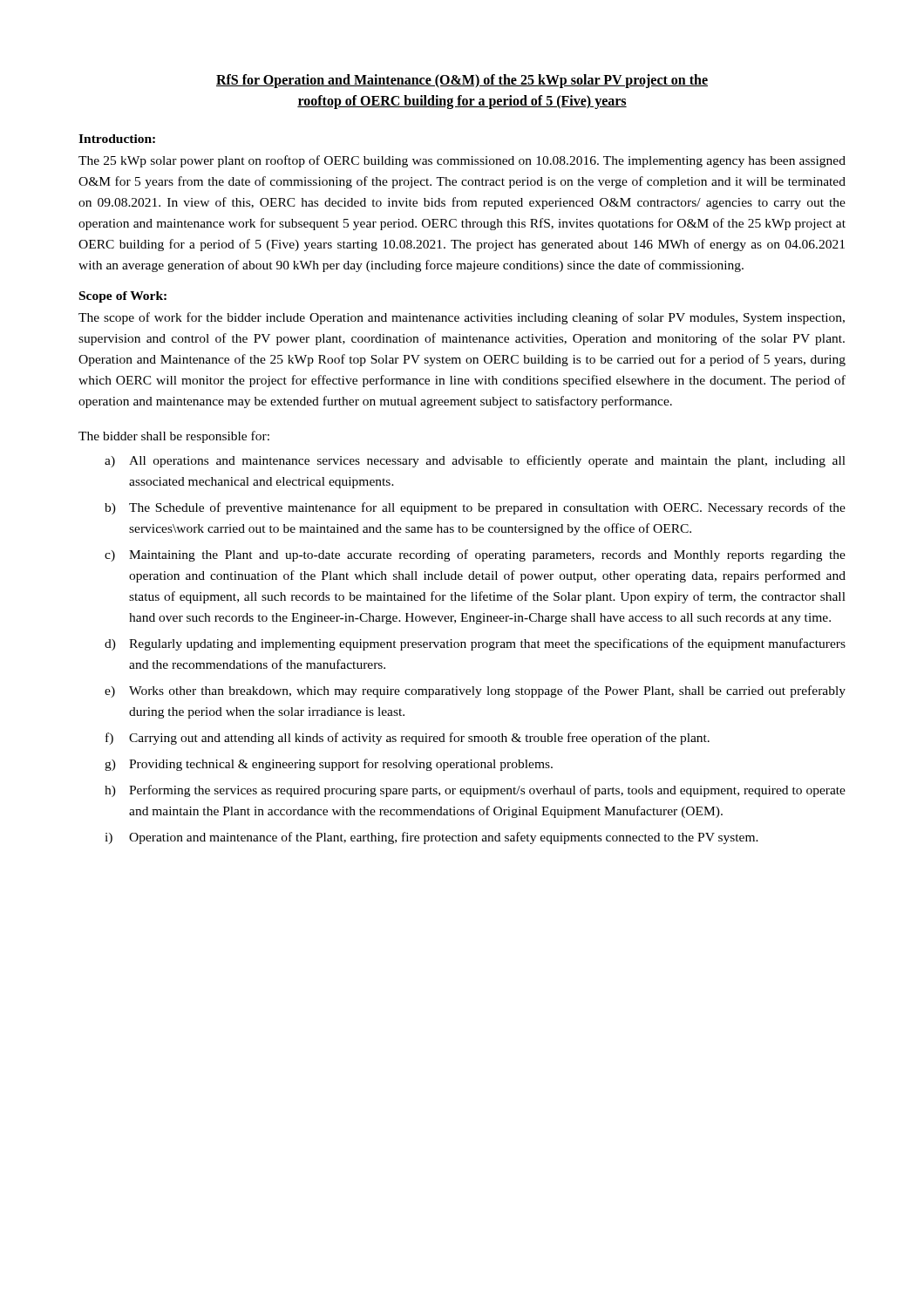Navigate to the element starting "RfS for Operation"

462,90
